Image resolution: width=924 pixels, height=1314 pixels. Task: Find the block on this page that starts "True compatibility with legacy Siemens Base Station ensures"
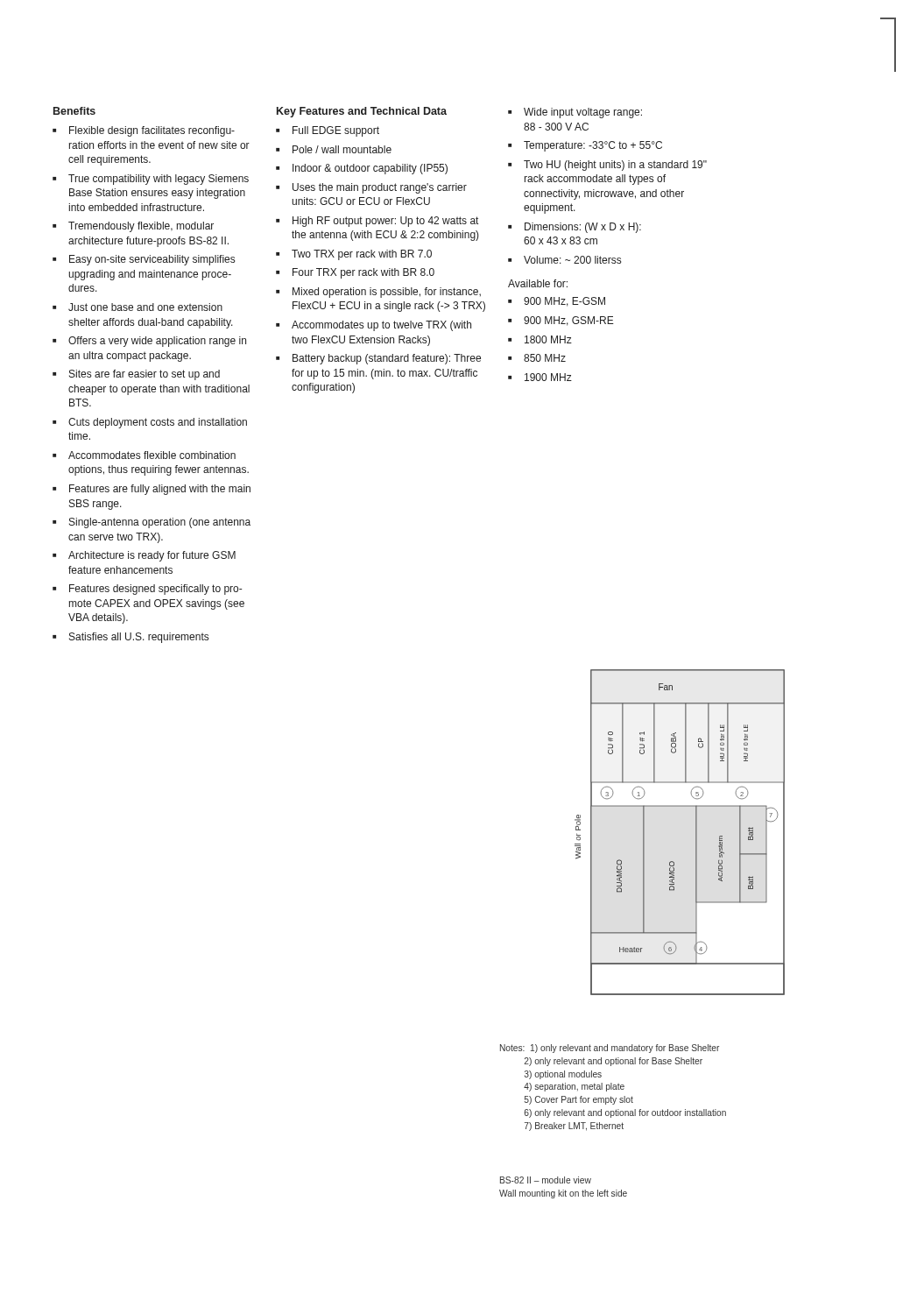tap(159, 193)
